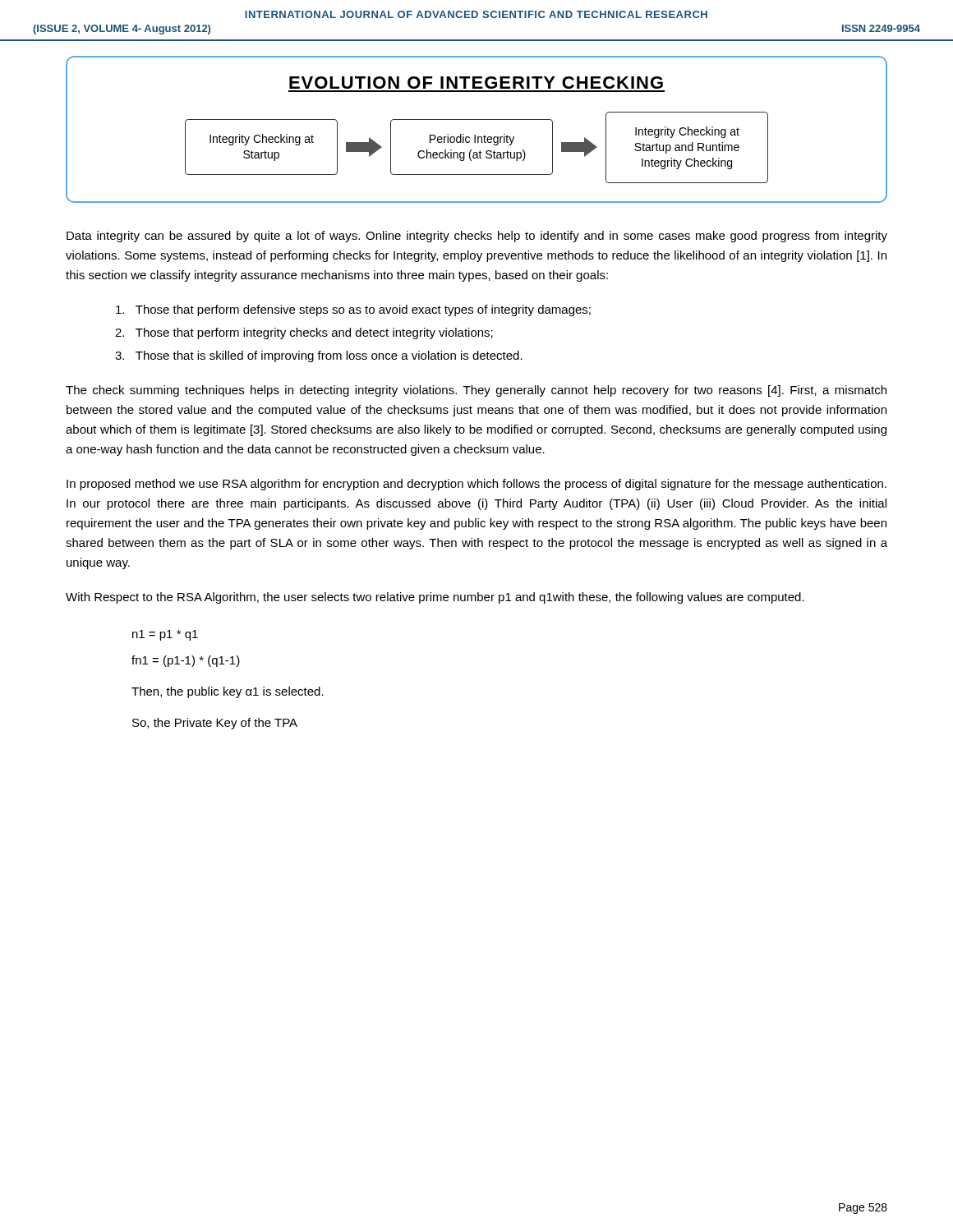Navigate to the block starting "Those that perform defensive"
Viewport: 953px width, 1232px height.
pyautogui.click(x=353, y=309)
